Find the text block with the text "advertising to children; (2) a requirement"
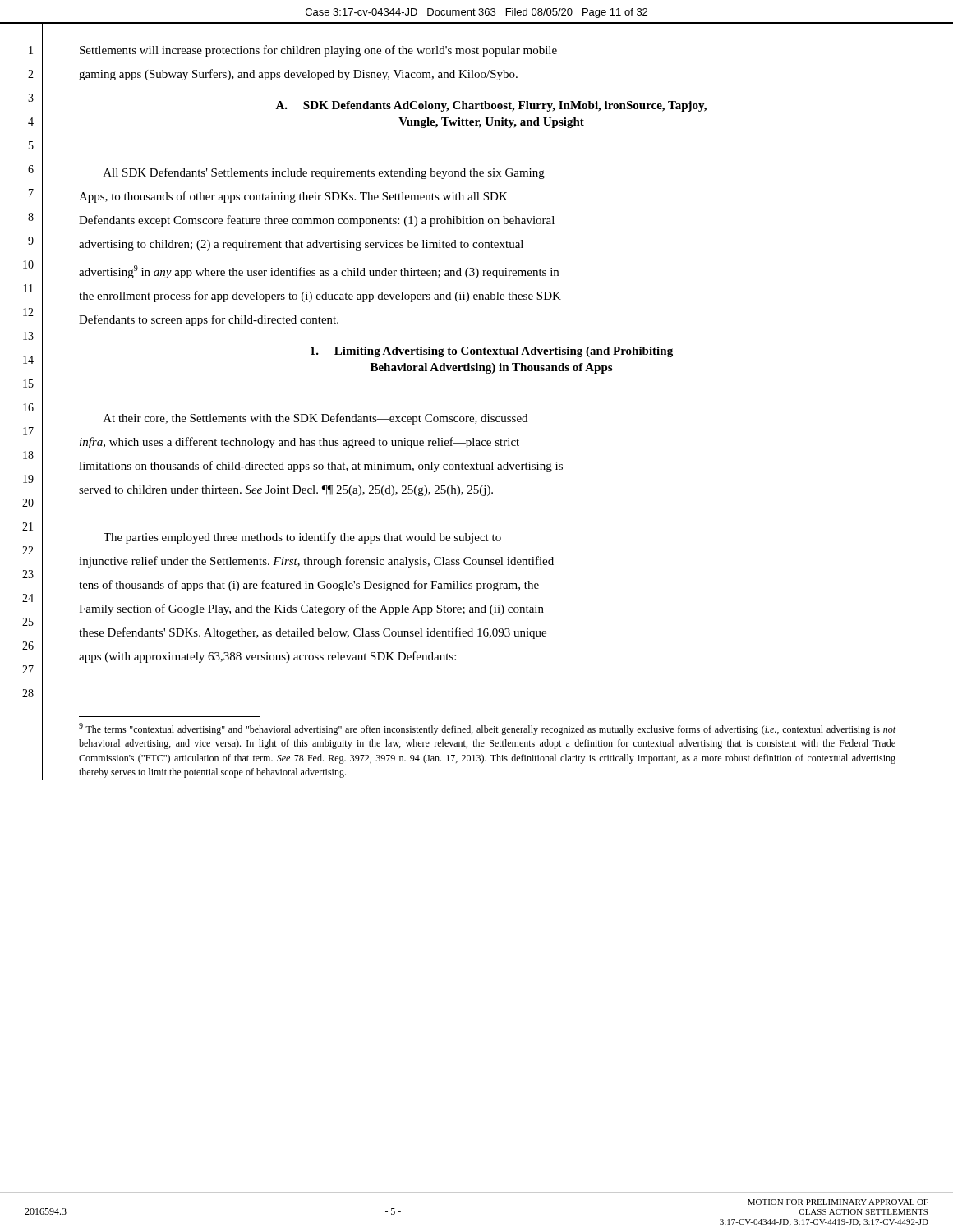The width and height of the screenshot is (953, 1232). (x=301, y=244)
